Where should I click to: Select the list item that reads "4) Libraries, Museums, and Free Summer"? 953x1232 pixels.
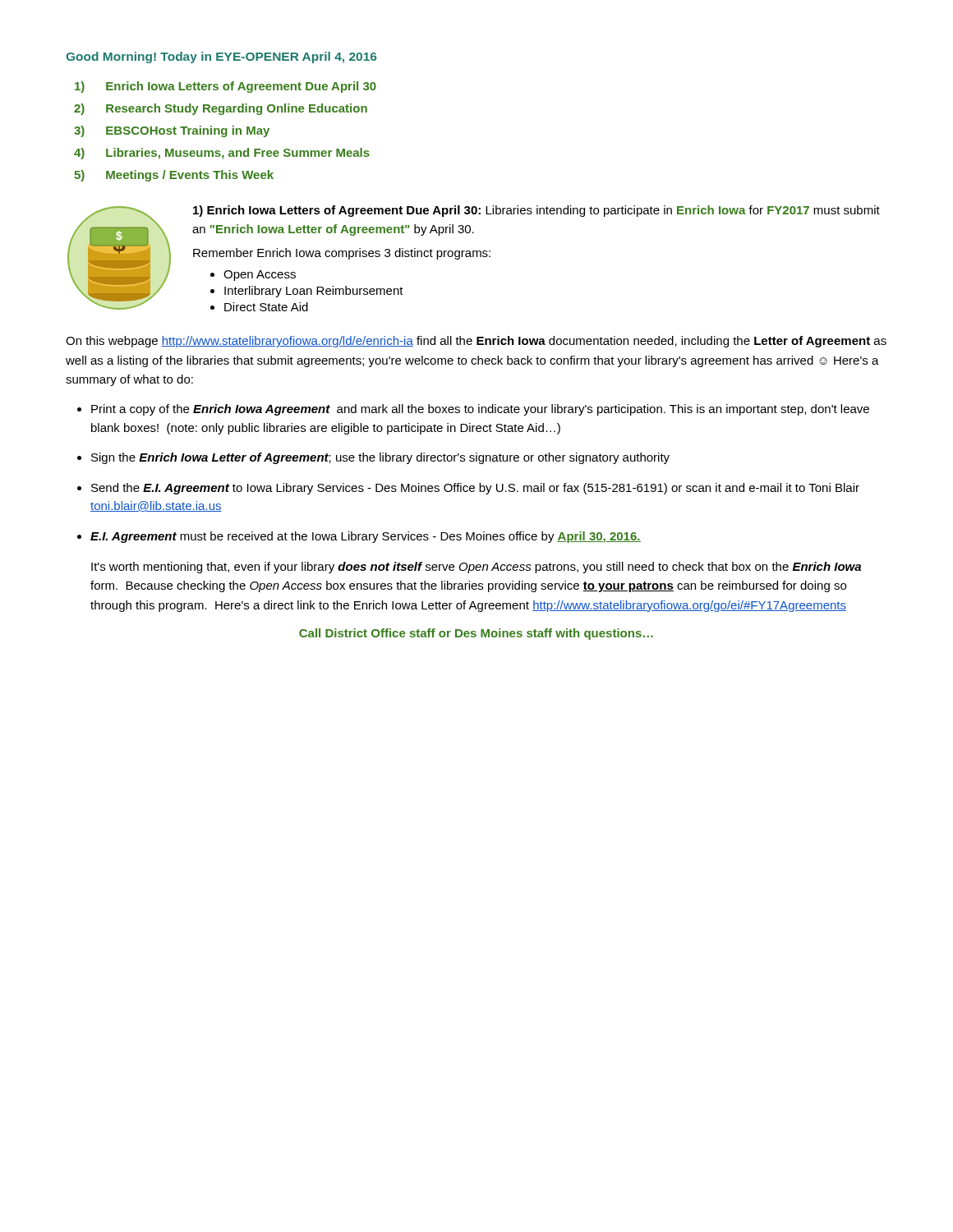pyautogui.click(x=222, y=152)
